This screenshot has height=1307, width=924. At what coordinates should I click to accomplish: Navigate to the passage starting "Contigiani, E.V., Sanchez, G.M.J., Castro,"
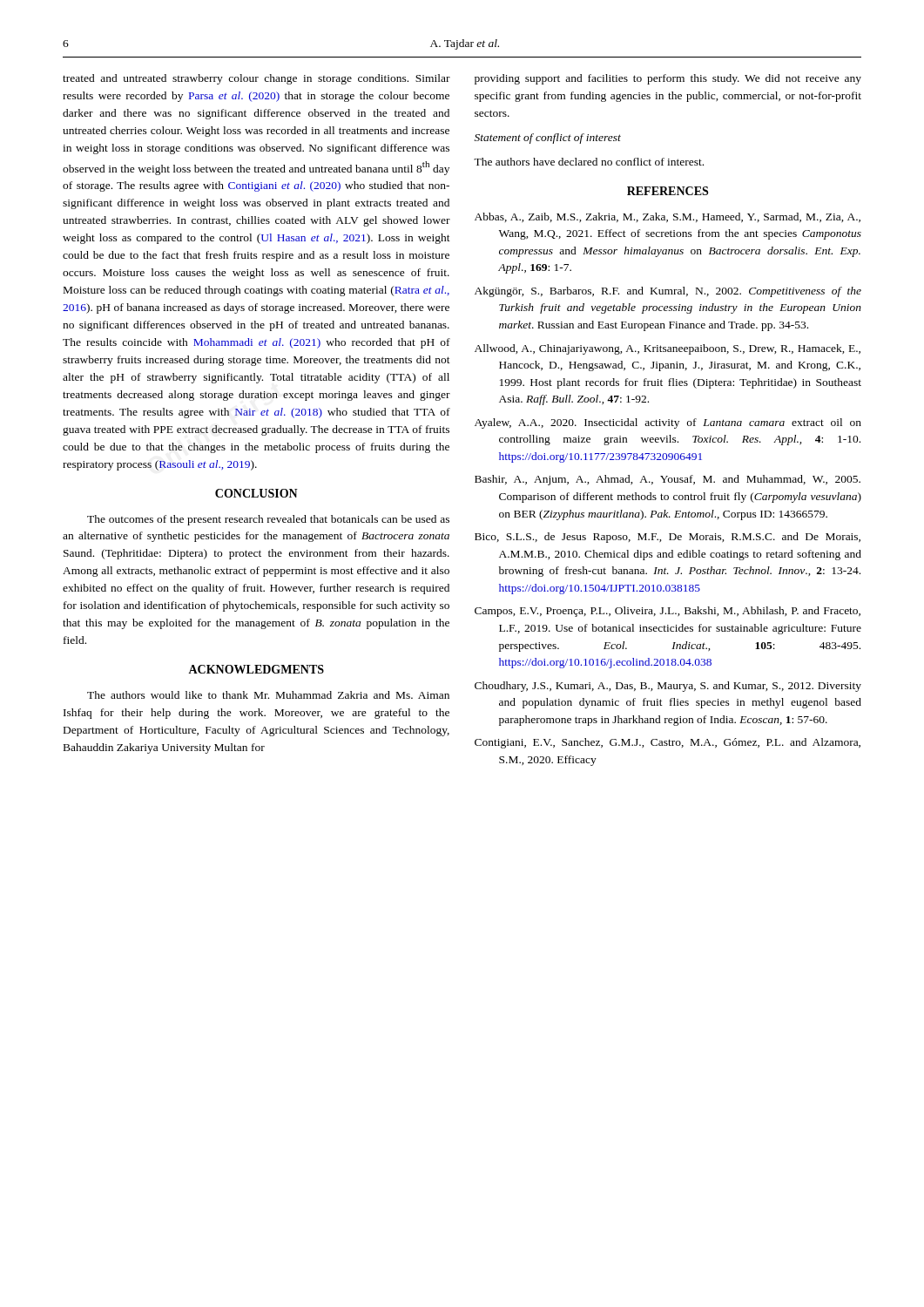[668, 751]
